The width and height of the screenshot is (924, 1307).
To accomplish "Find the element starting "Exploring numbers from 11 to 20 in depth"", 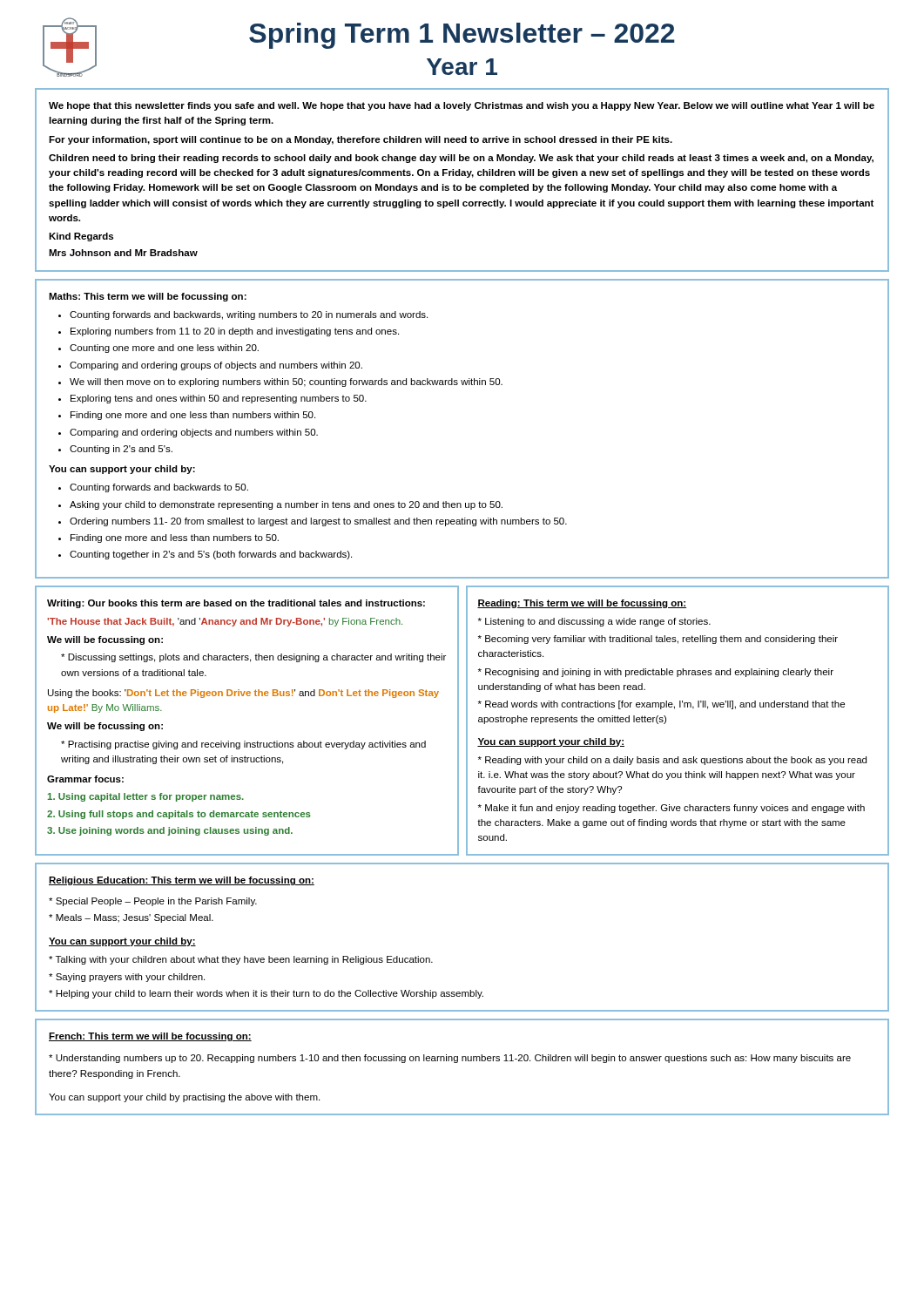I will [x=235, y=331].
